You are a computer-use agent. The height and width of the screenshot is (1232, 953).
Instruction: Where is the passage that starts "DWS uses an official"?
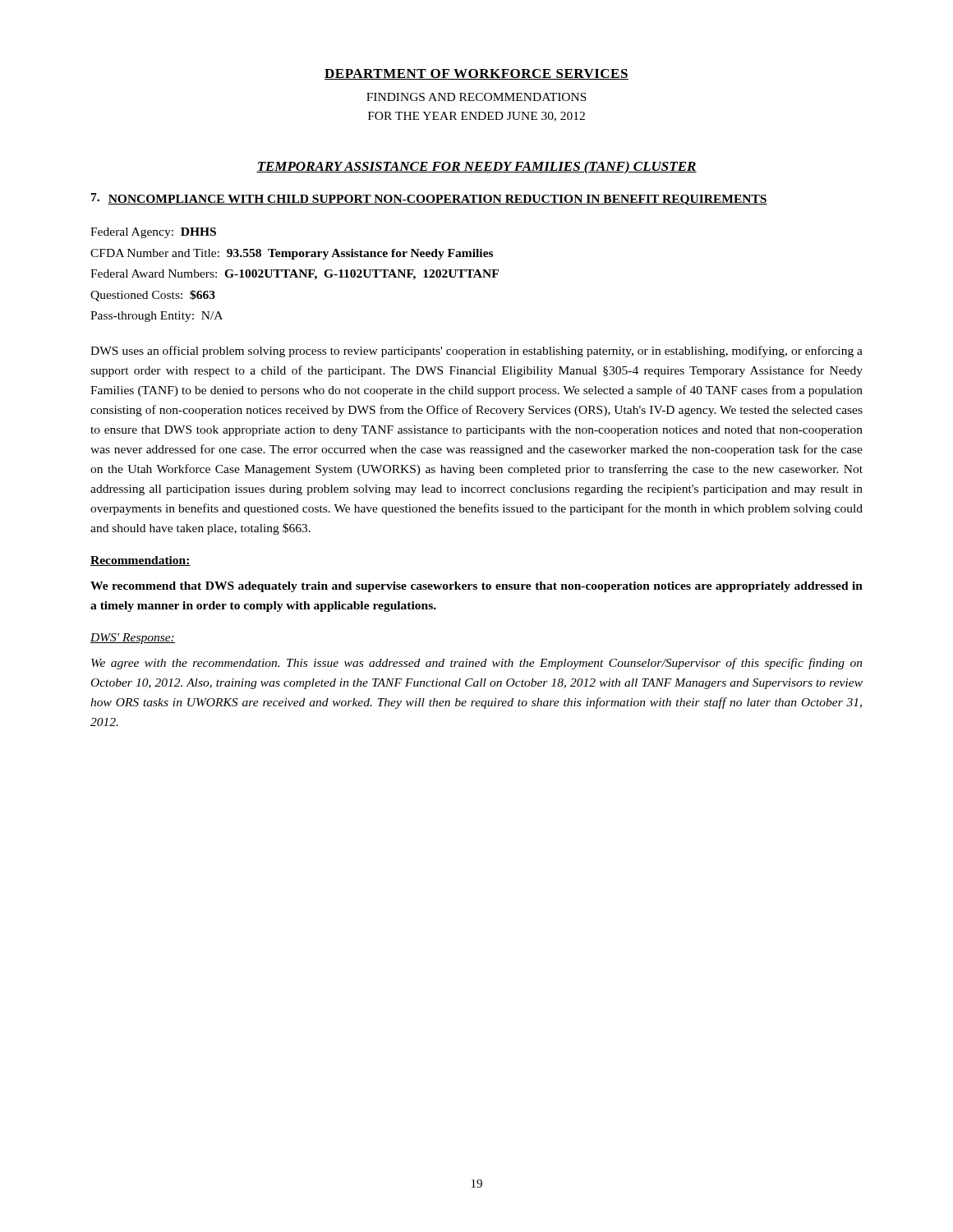click(476, 439)
